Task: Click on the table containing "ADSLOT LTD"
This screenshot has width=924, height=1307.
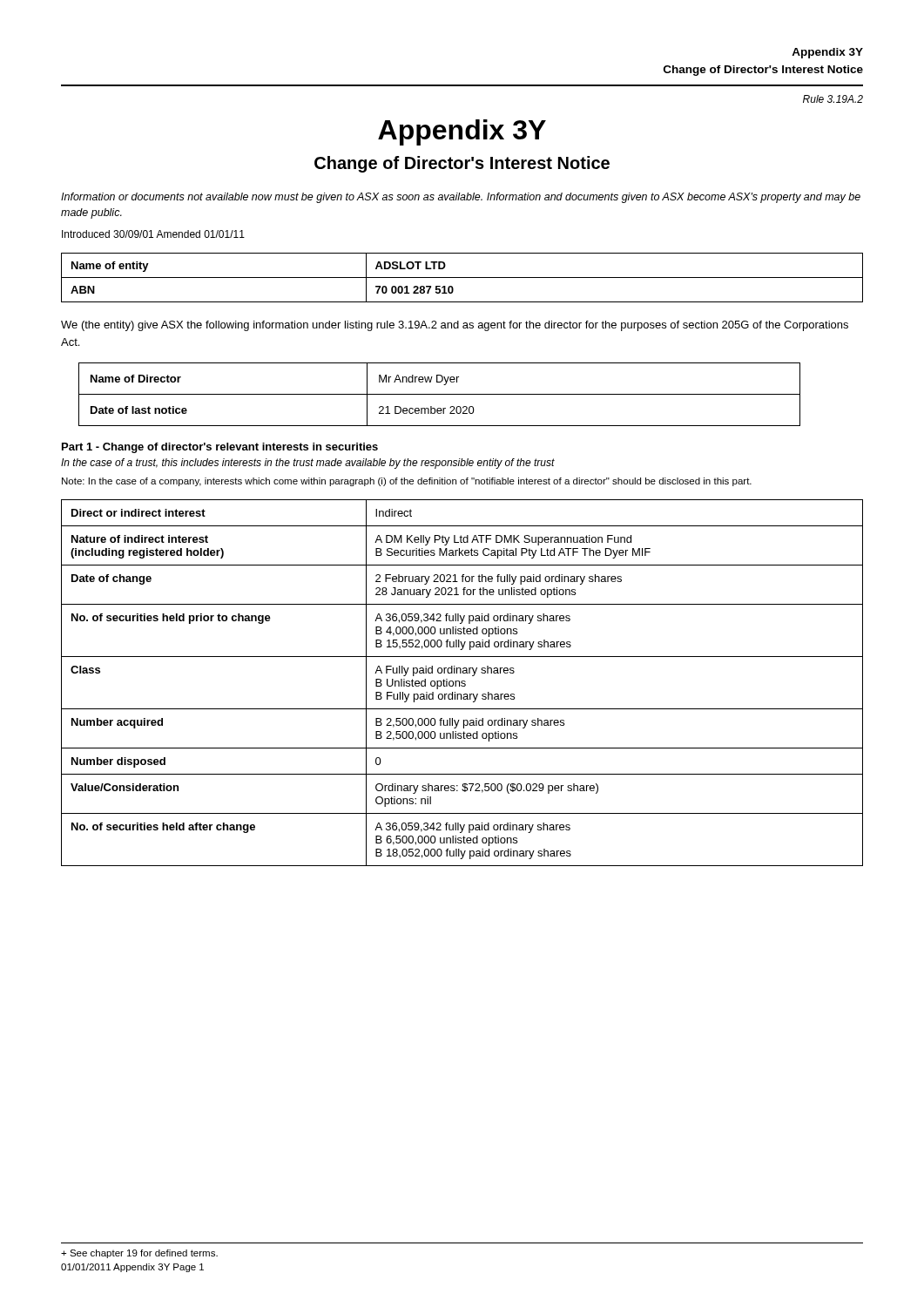Action: coord(462,277)
